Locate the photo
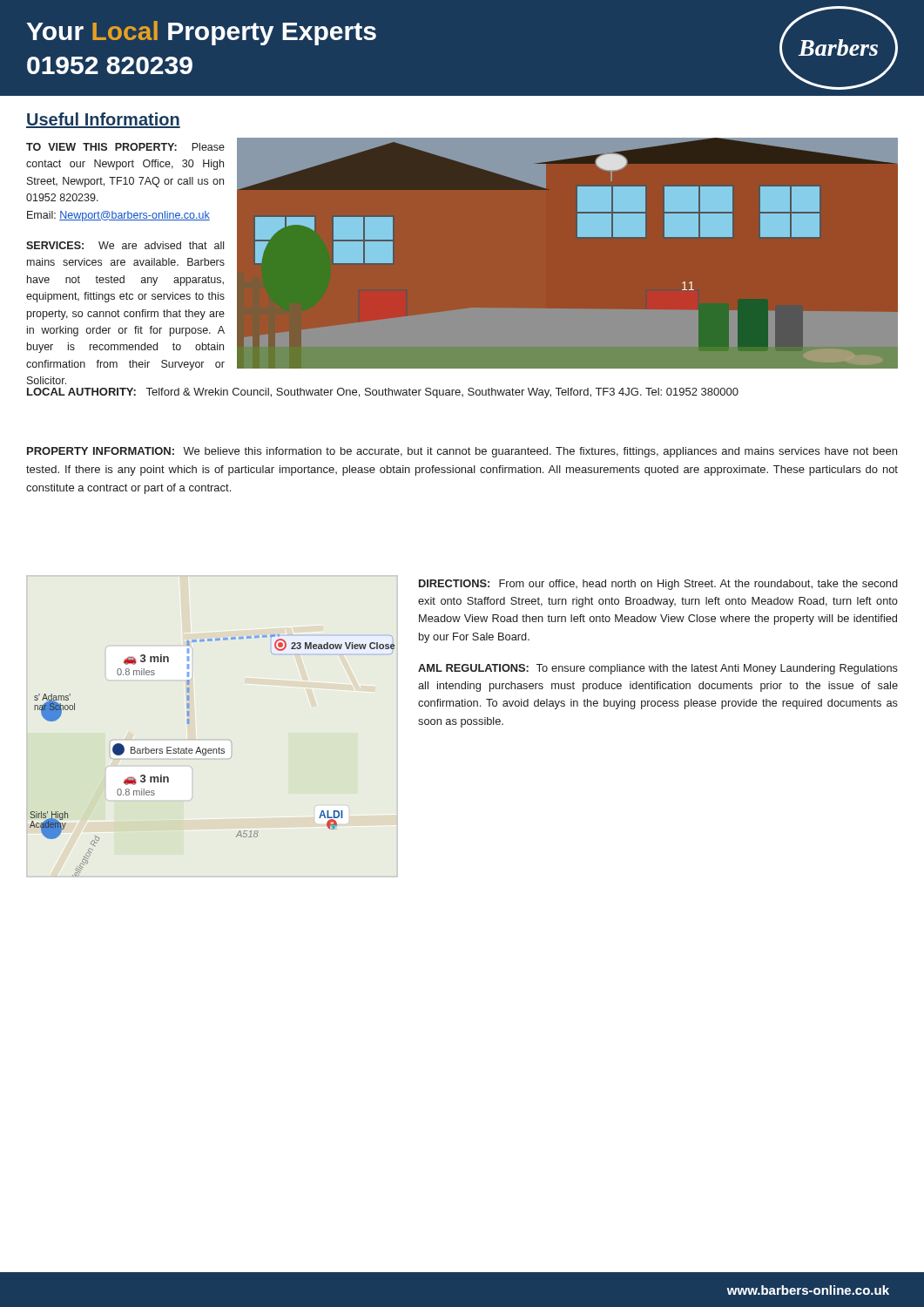Viewport: 924px width, 1307px height. click(x=567, y=253)
